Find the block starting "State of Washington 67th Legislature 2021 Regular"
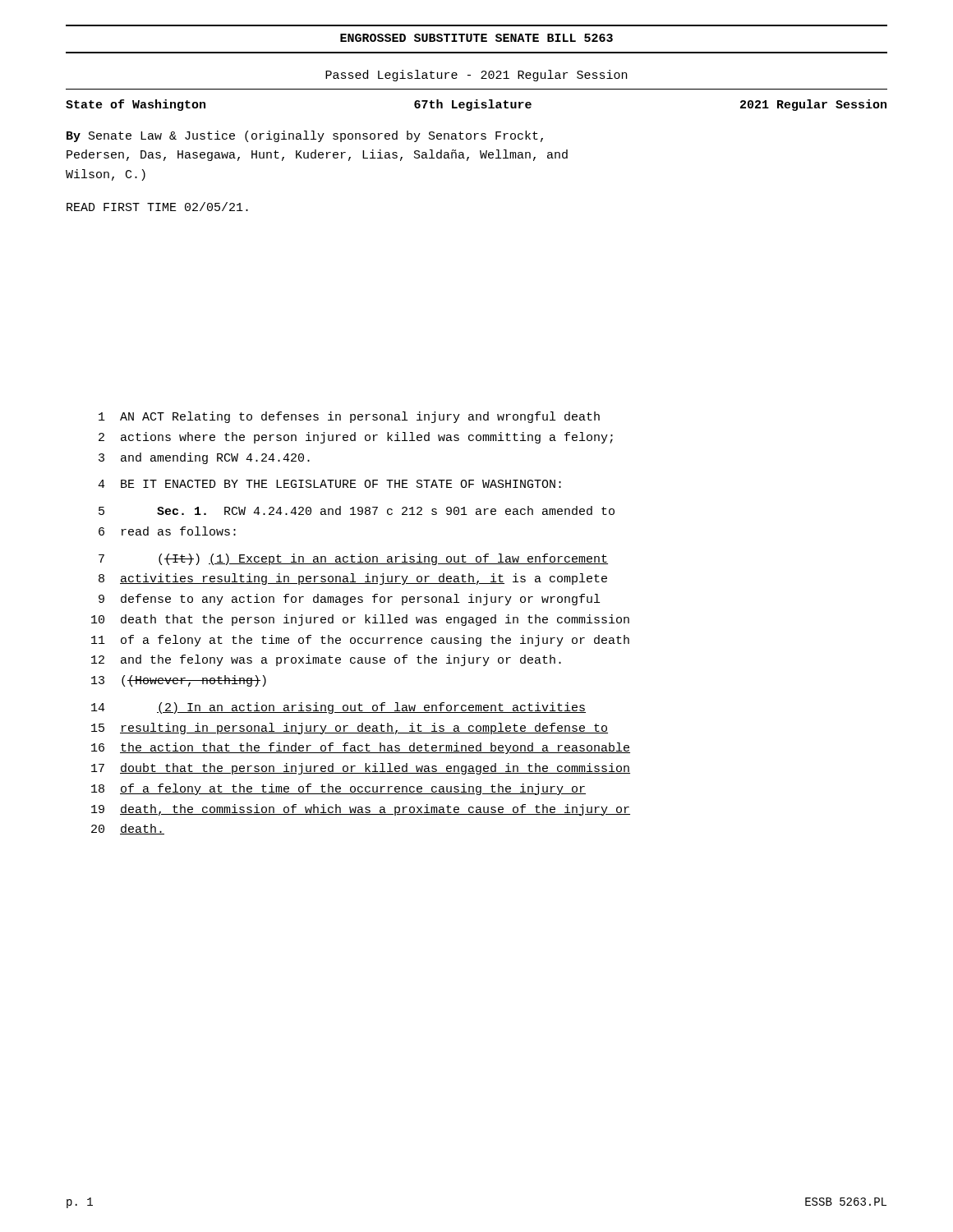The width and height of the screenshot is (953, 1232). [476, 106]
